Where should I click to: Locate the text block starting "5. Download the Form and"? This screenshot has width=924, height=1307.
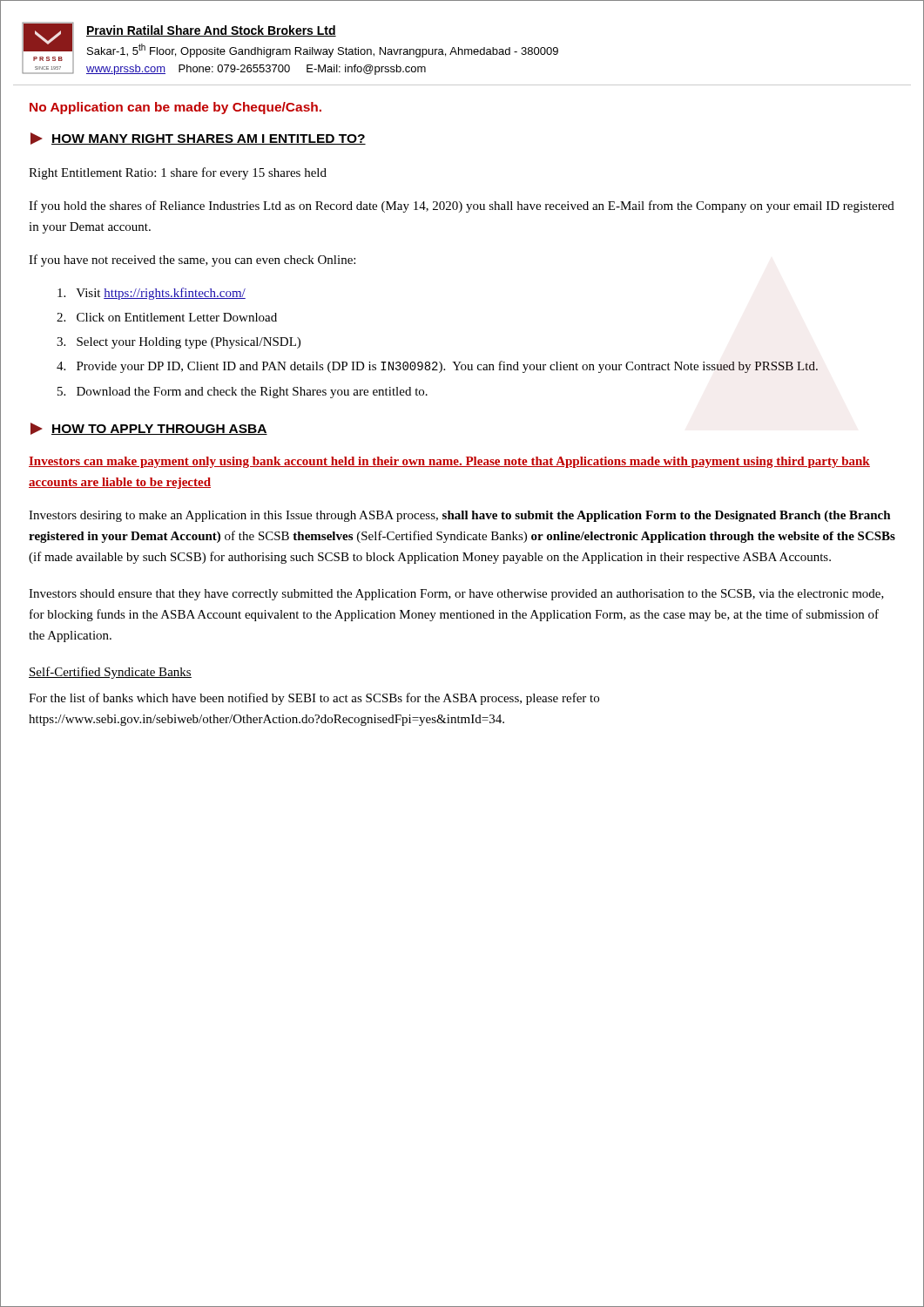click(242, 391)
